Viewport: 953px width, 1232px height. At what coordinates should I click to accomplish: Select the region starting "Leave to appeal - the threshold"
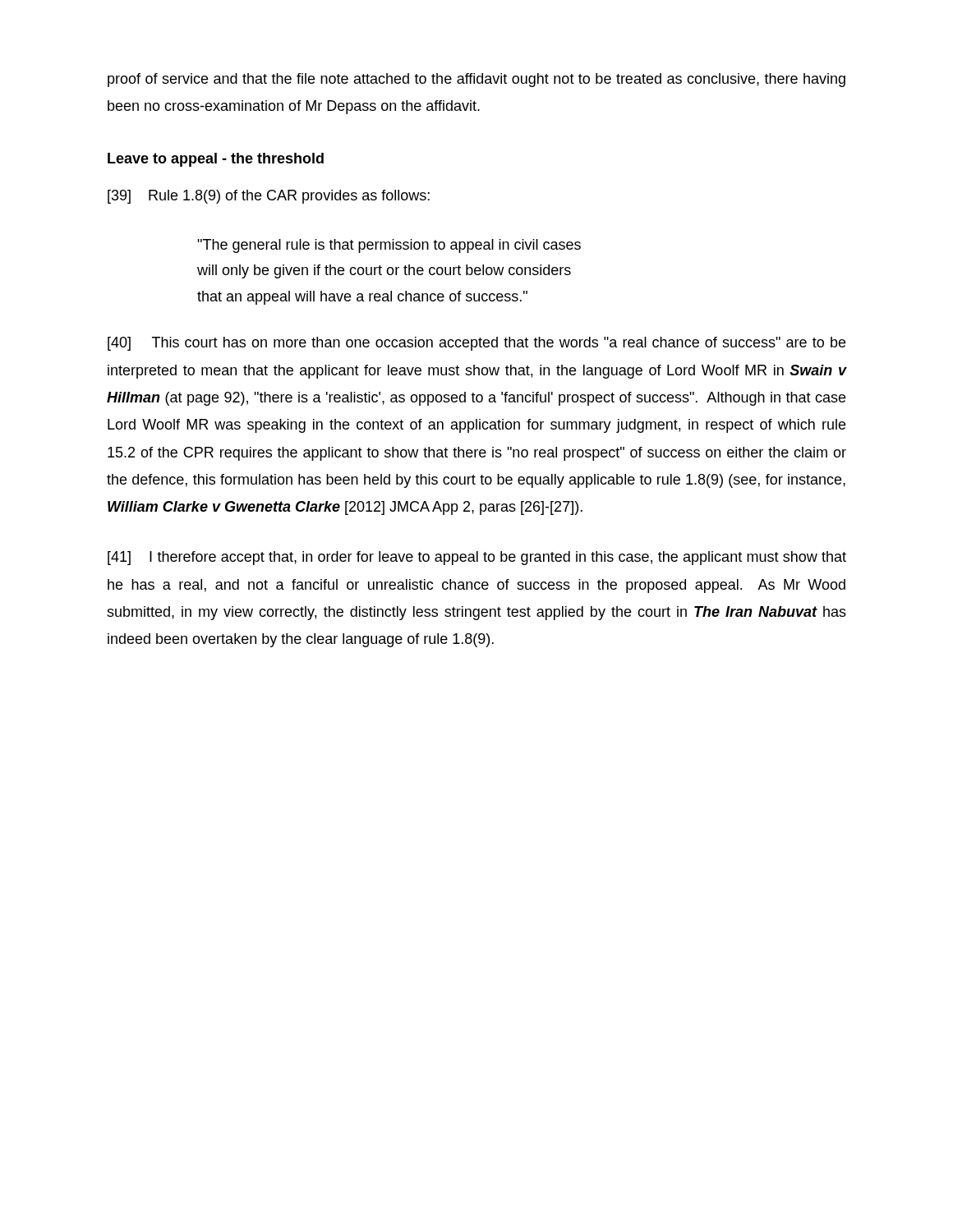[x=216, y=158]
